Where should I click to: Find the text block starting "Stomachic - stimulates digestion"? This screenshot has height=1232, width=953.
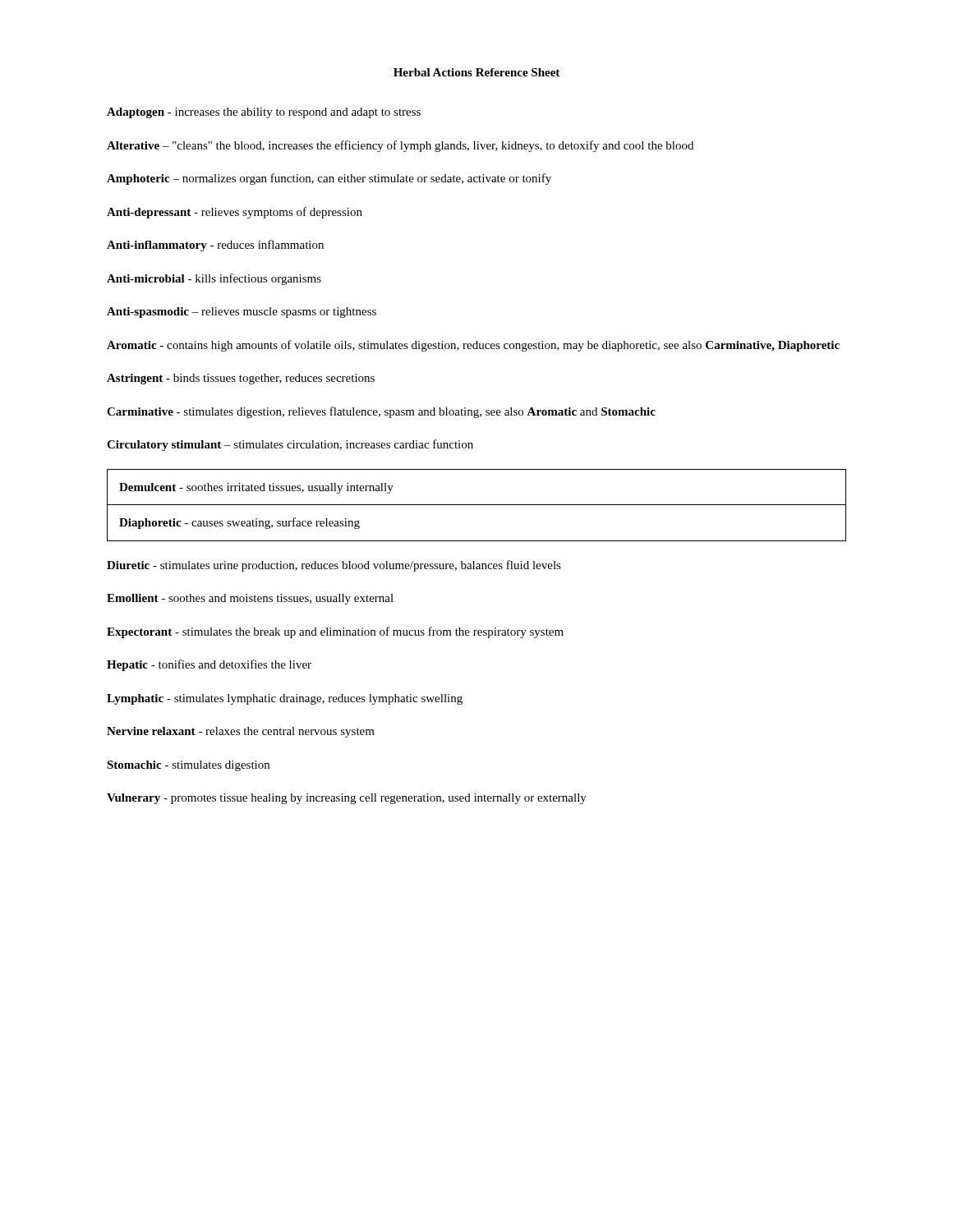188,764
